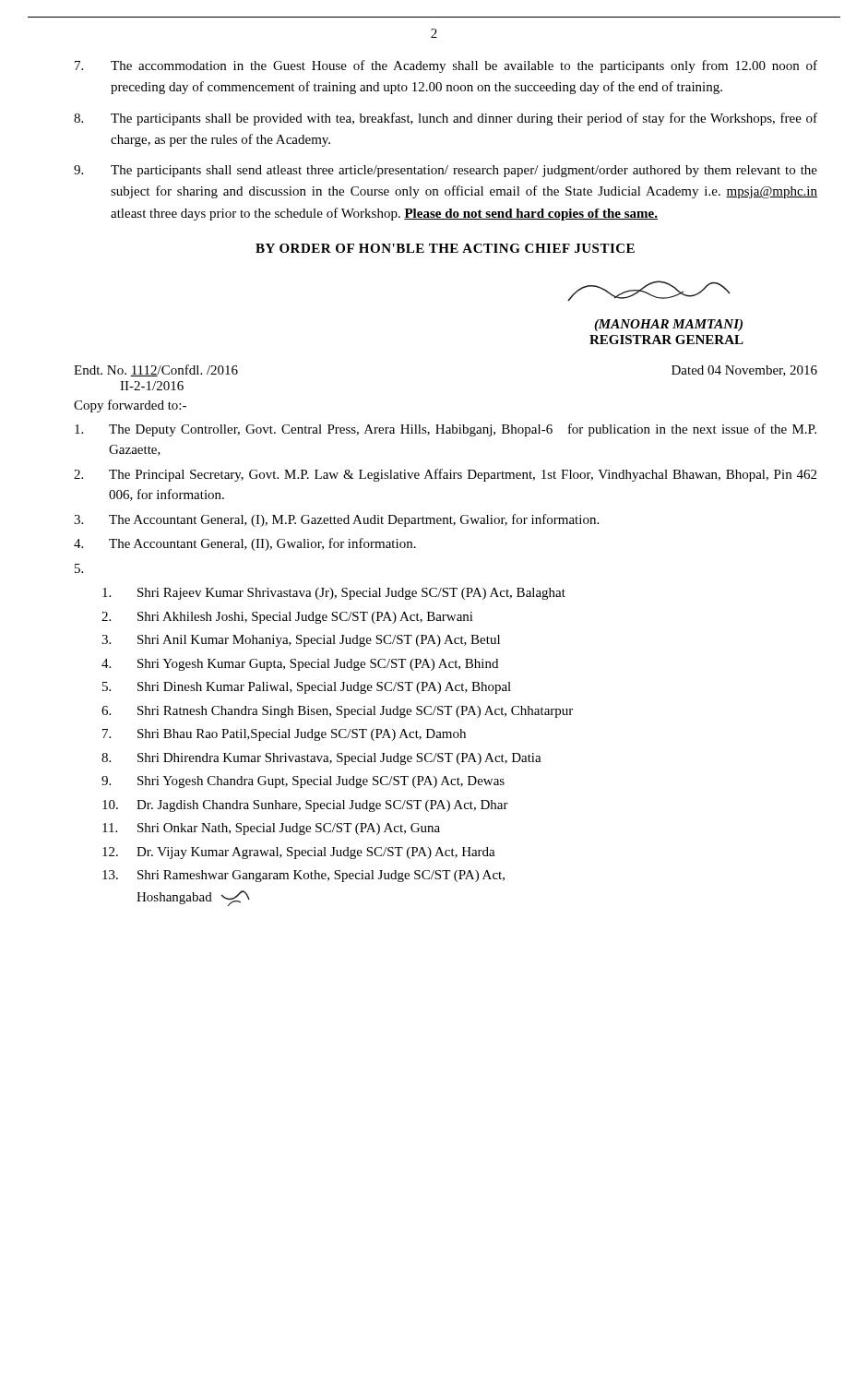Viewport: 868px width, 1384px height.
Task: Find the block on this page that starts "2. Shri Akhilesh Joshi,"
Action: coord(459,616)
